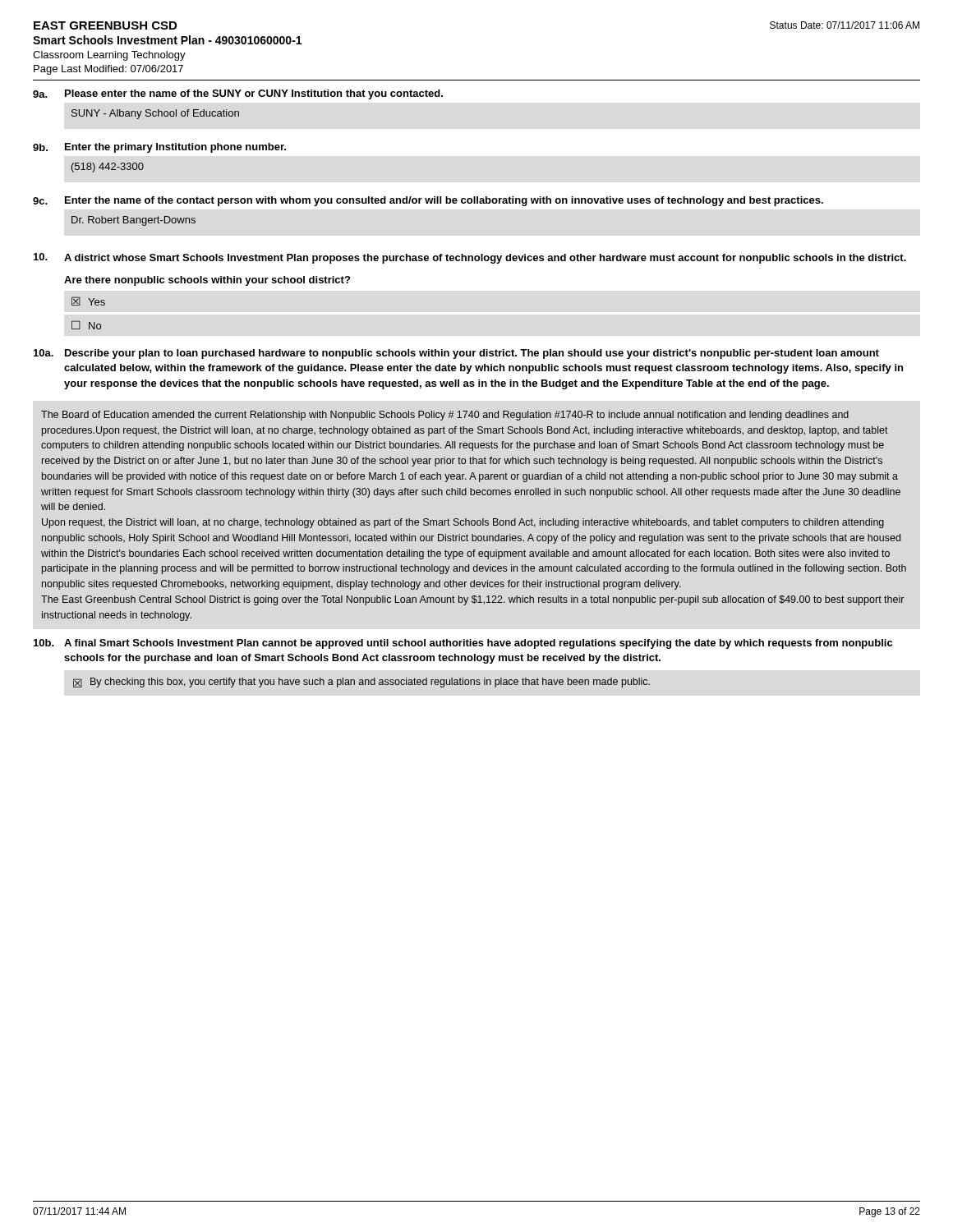Select the text starting "The Board of Education"
Image resolution: width=953 pixels, height=1232 pixels.
pyautogui.click(x=474, y=515)
